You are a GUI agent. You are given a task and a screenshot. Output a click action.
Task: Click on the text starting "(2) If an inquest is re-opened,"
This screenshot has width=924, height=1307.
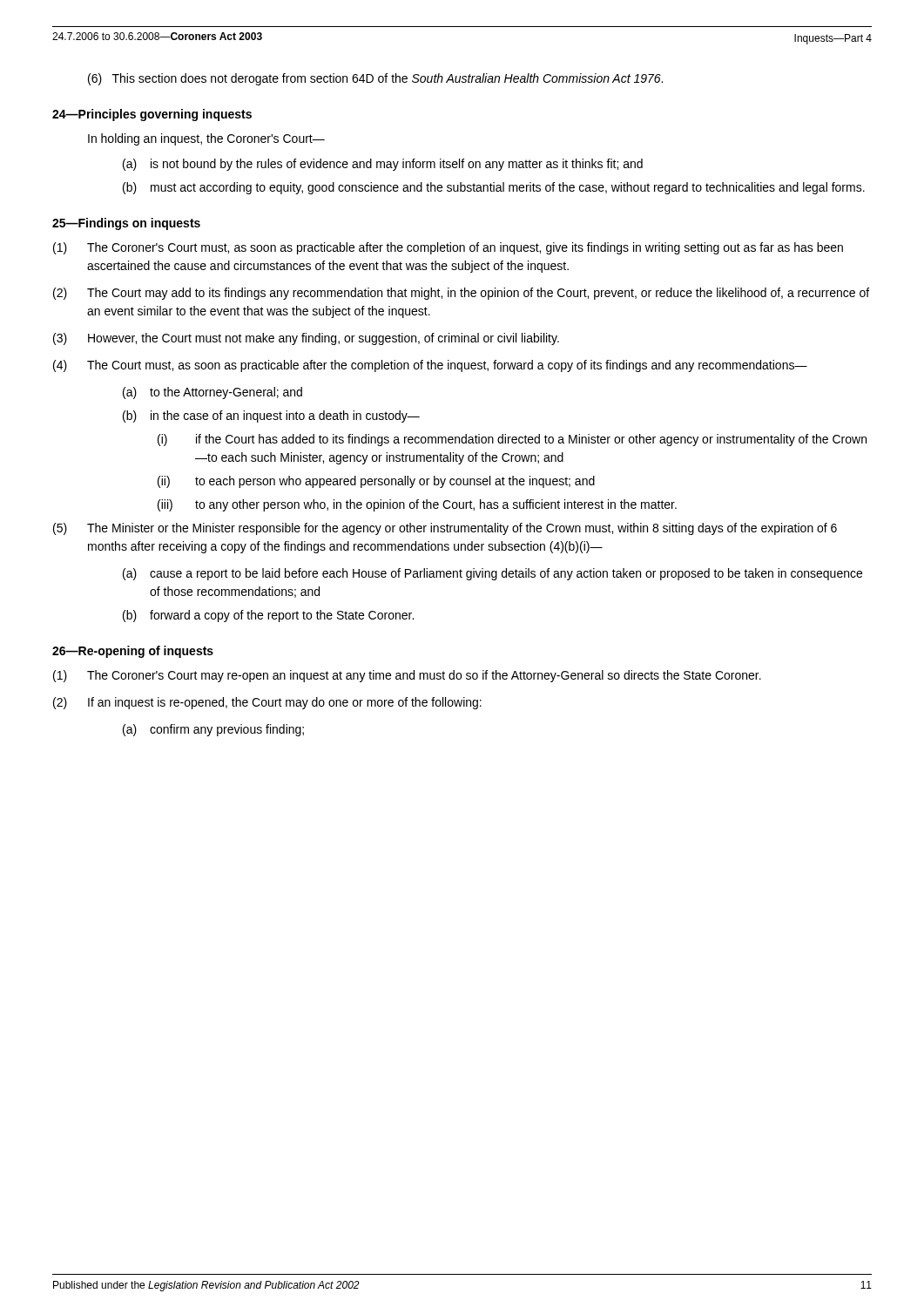click(x=462, y=703)
